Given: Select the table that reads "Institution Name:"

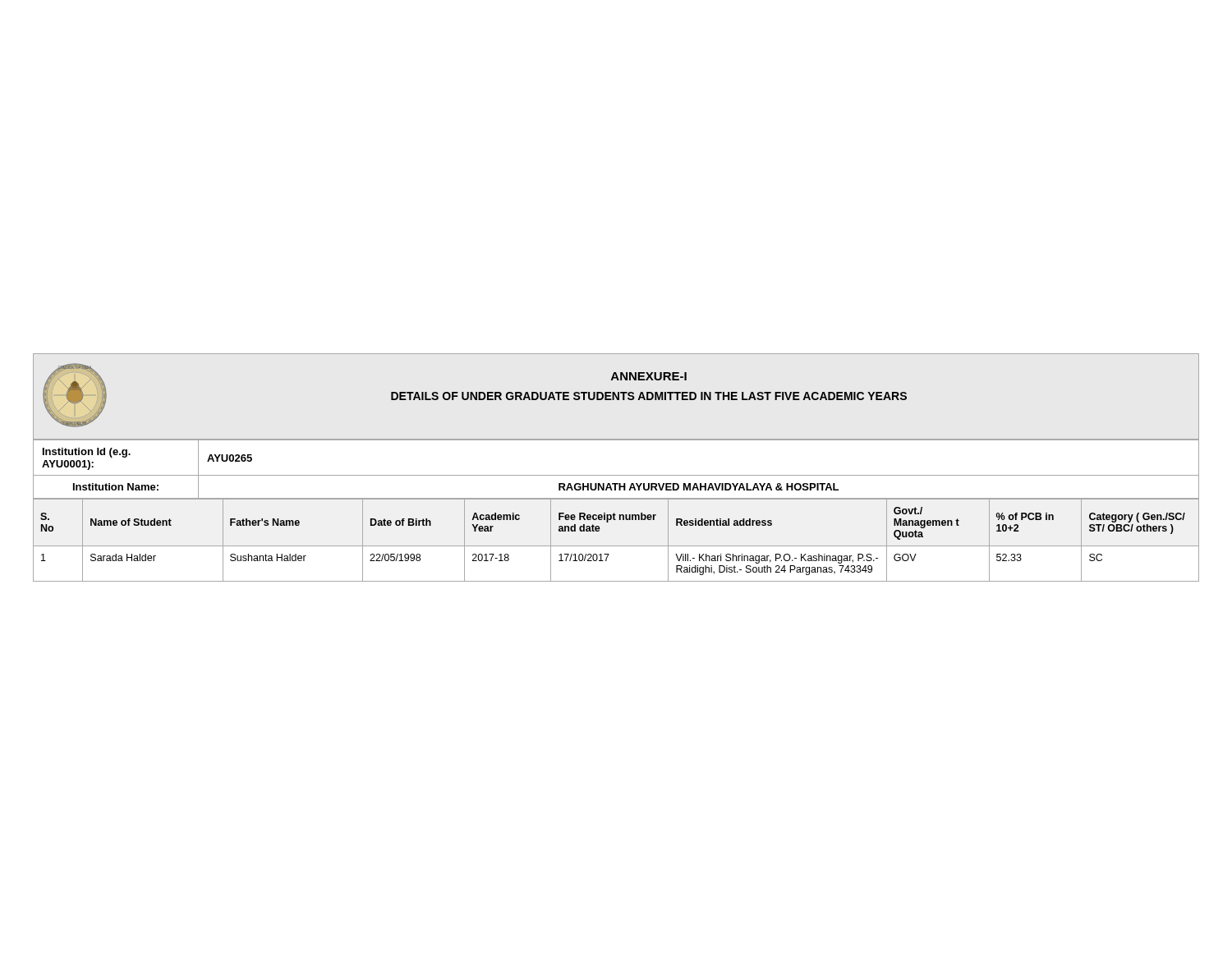Looking at the screenshot, I should tap(616, 511).
